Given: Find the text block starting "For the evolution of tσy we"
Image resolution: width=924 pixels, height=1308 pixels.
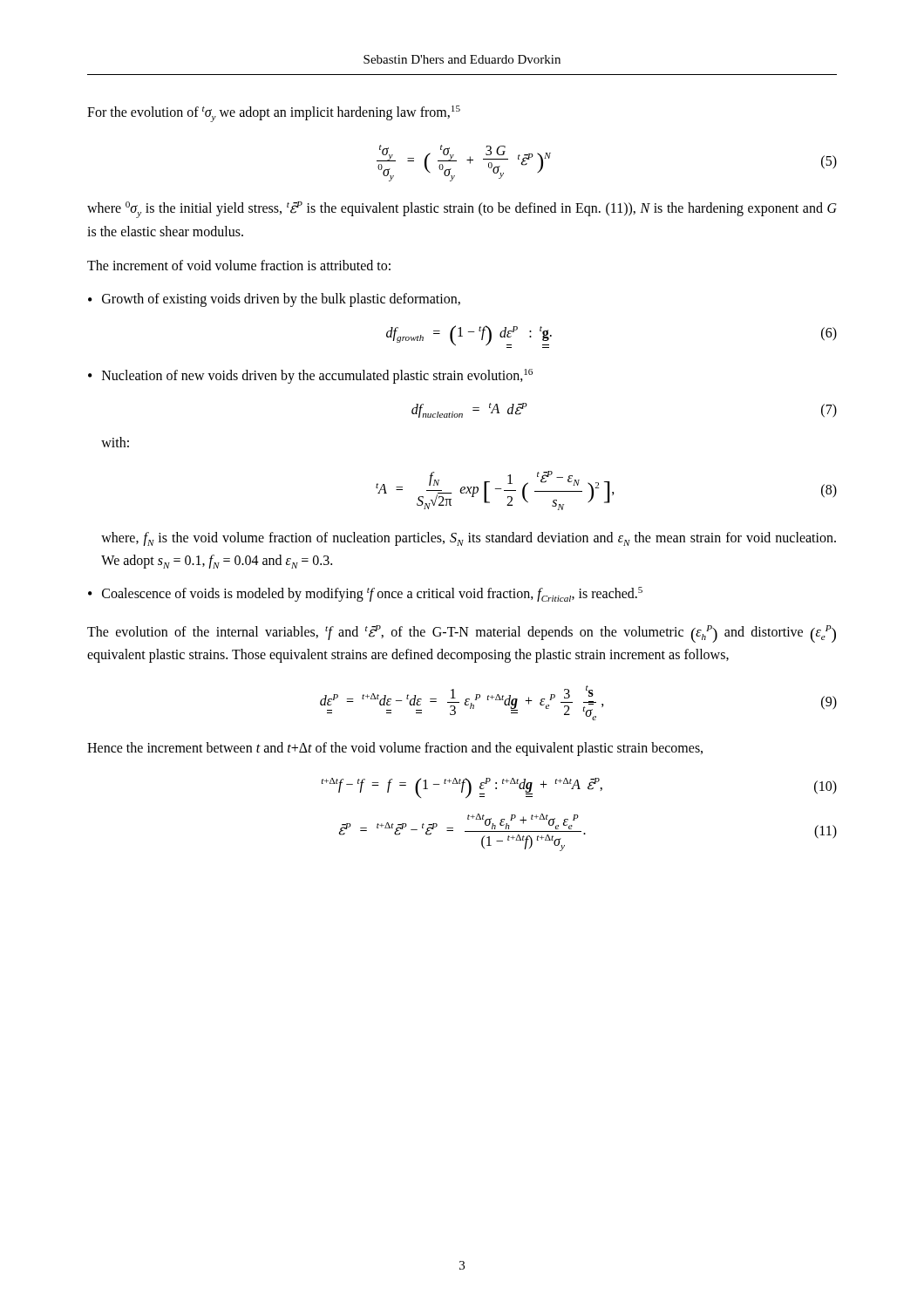Looking at the screenshot, I should pos(274,113).
